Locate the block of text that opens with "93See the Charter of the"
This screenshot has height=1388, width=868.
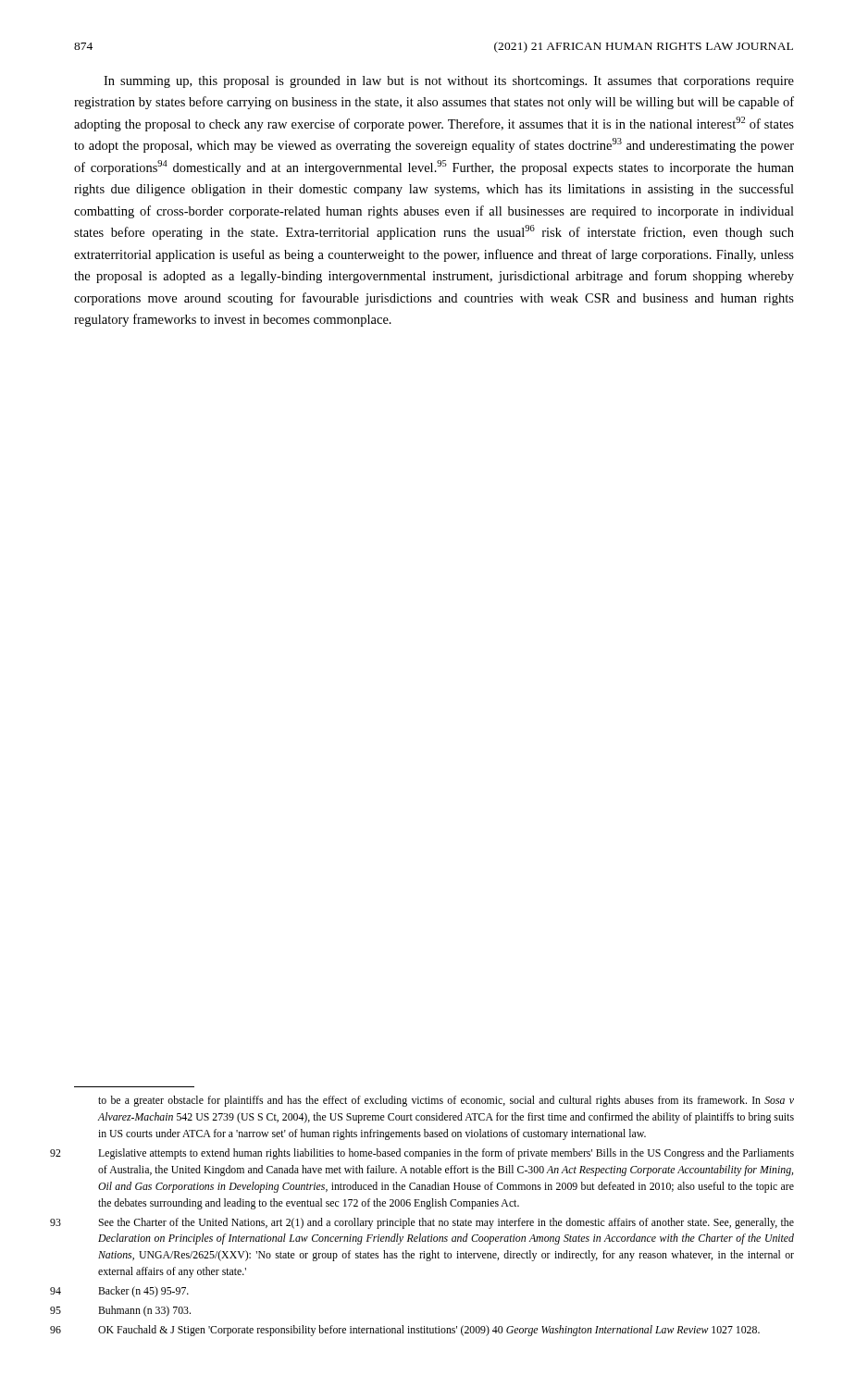point(434,1248)
